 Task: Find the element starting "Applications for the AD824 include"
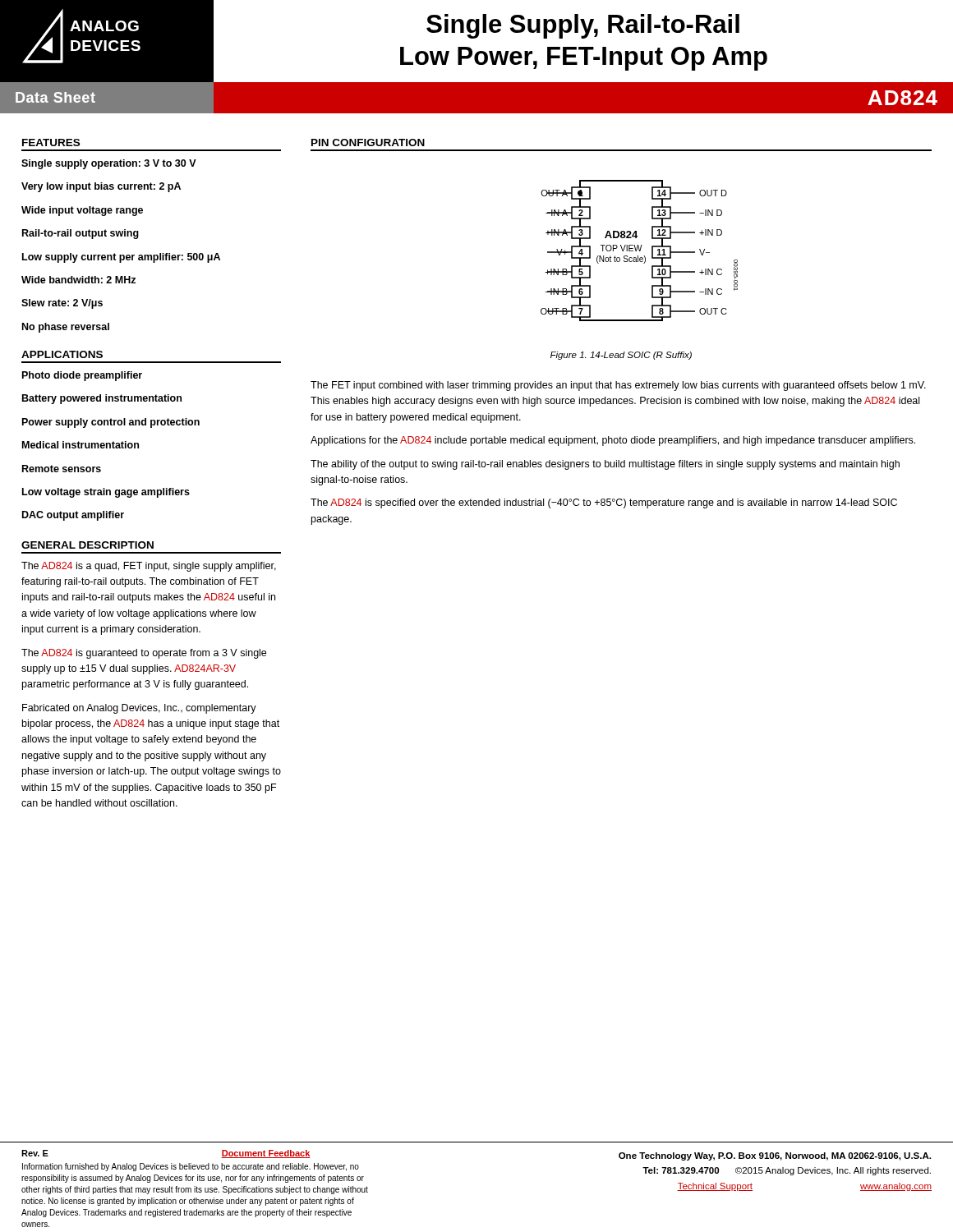point(613,440)
